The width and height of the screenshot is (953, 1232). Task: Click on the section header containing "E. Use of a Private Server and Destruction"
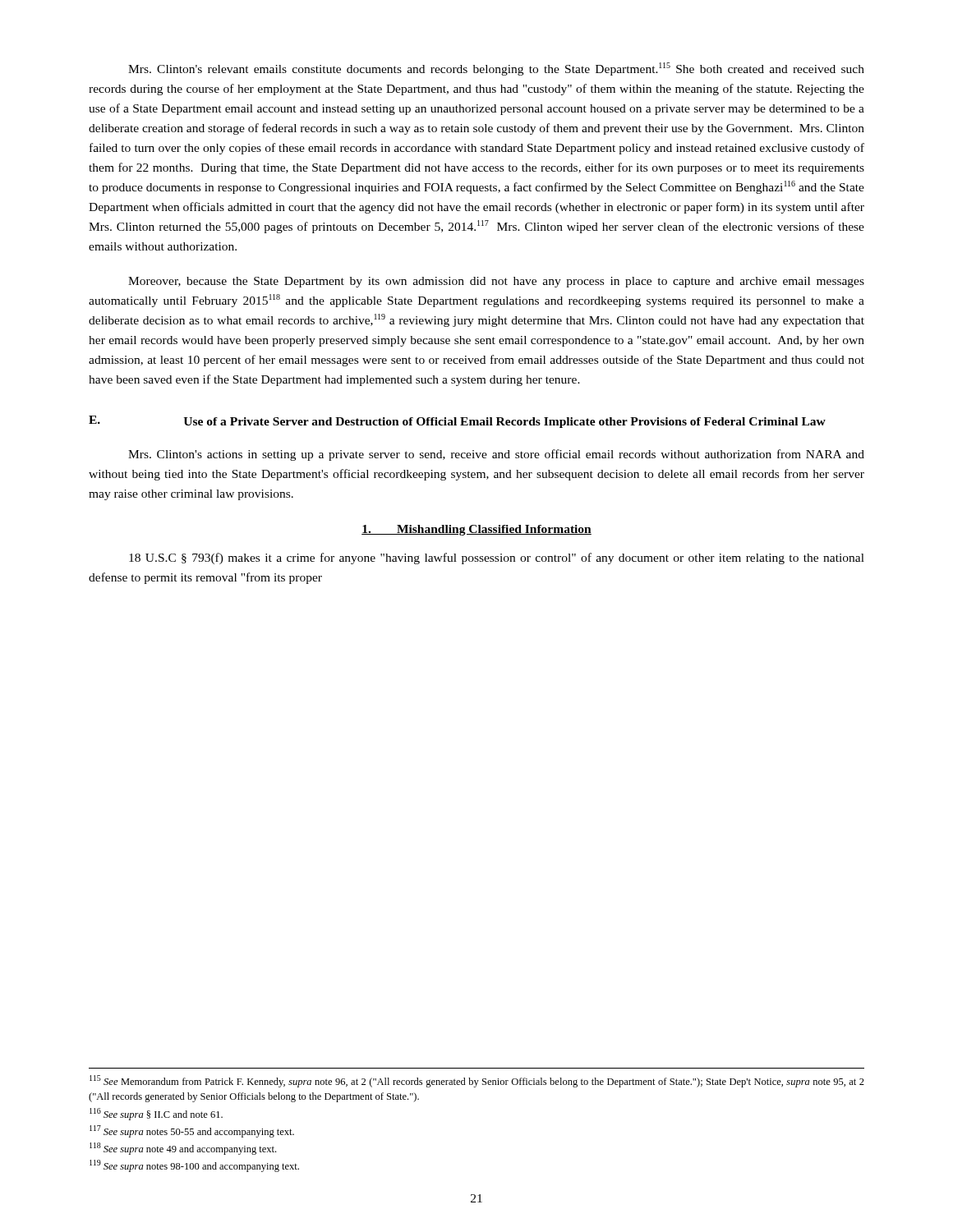click(476, 422)
